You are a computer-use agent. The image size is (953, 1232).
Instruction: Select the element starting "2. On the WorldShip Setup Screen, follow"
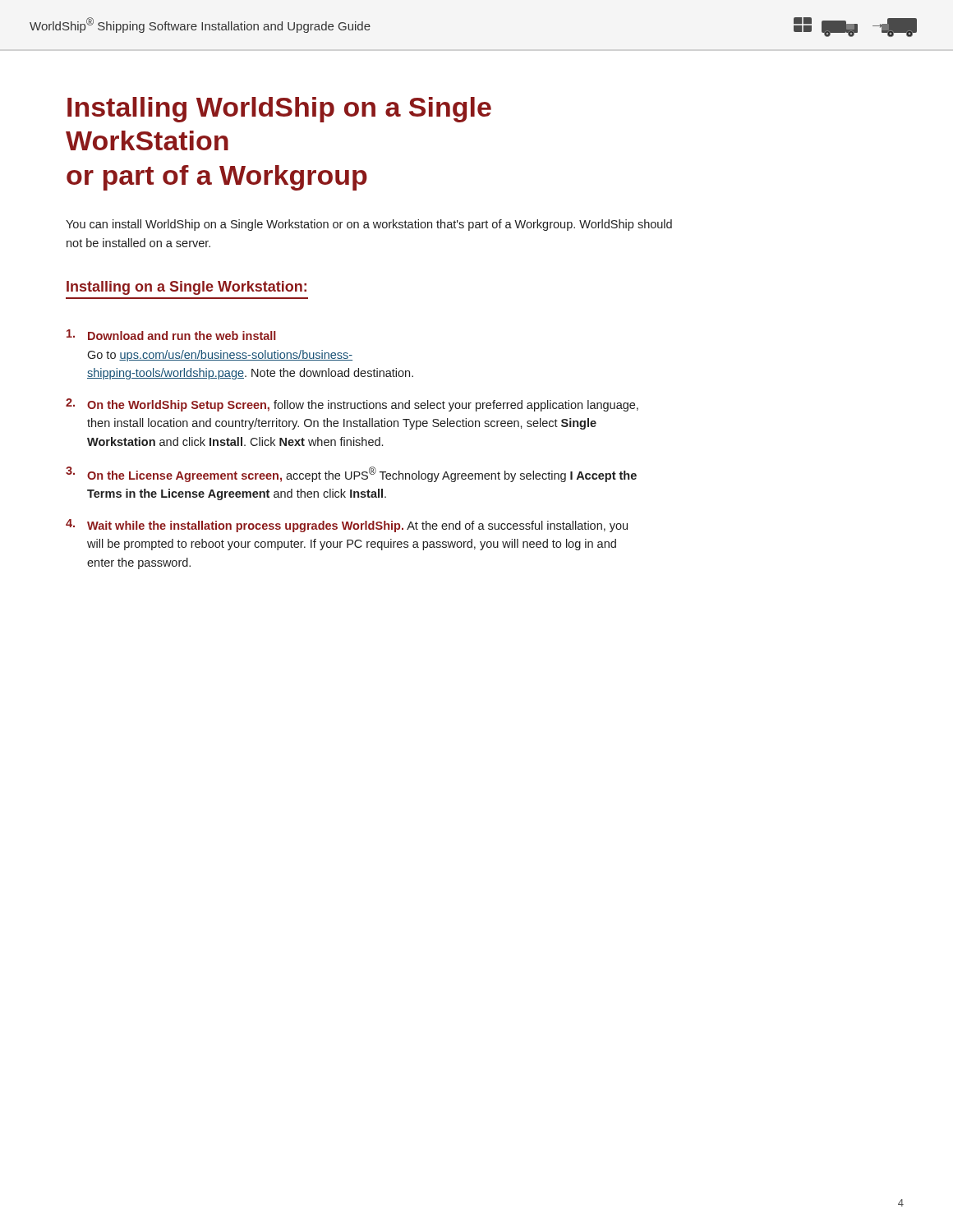(x=353, y=423)
